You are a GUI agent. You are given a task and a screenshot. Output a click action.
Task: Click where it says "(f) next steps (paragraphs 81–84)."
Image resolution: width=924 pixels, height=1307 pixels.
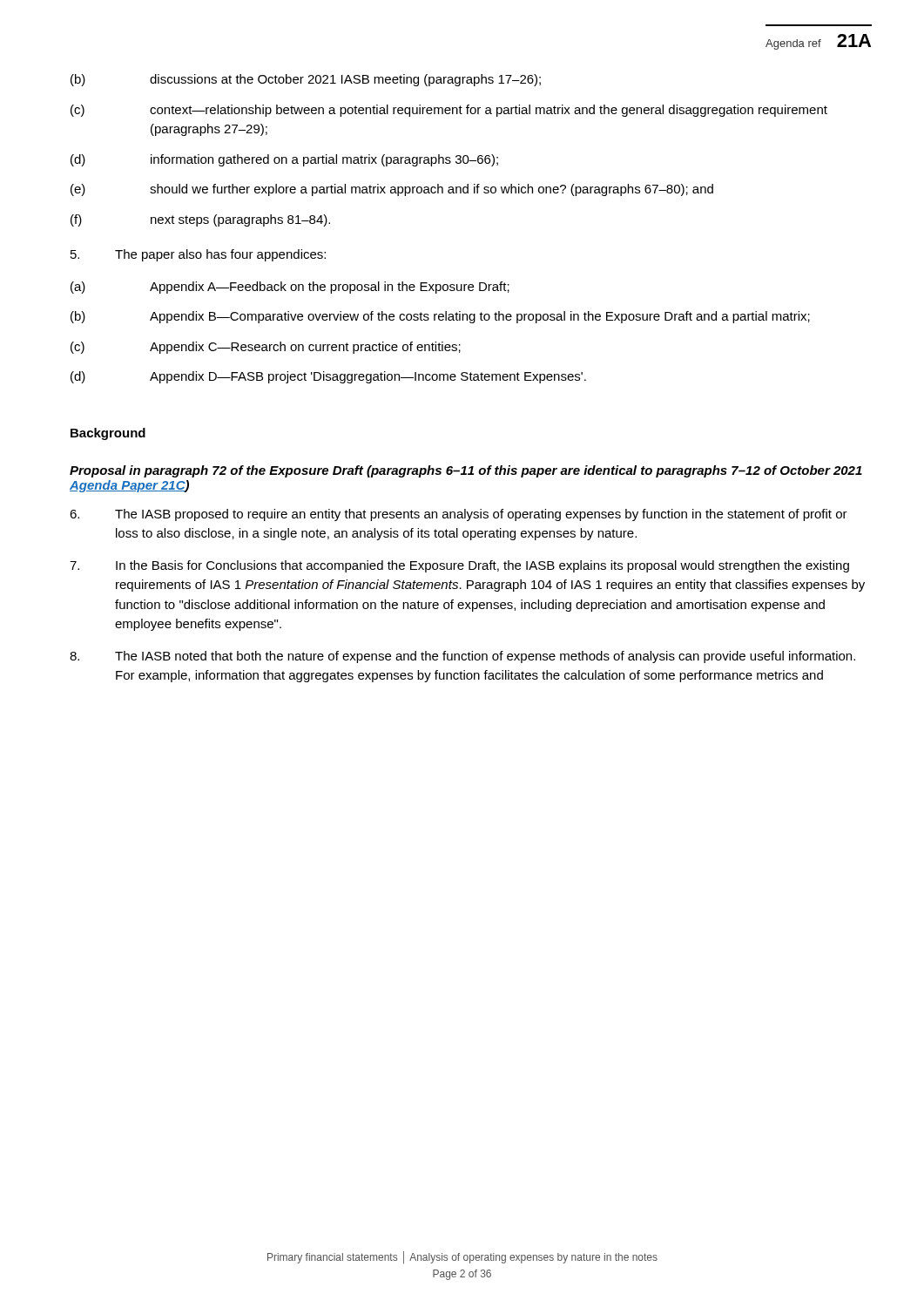(200, 220)
